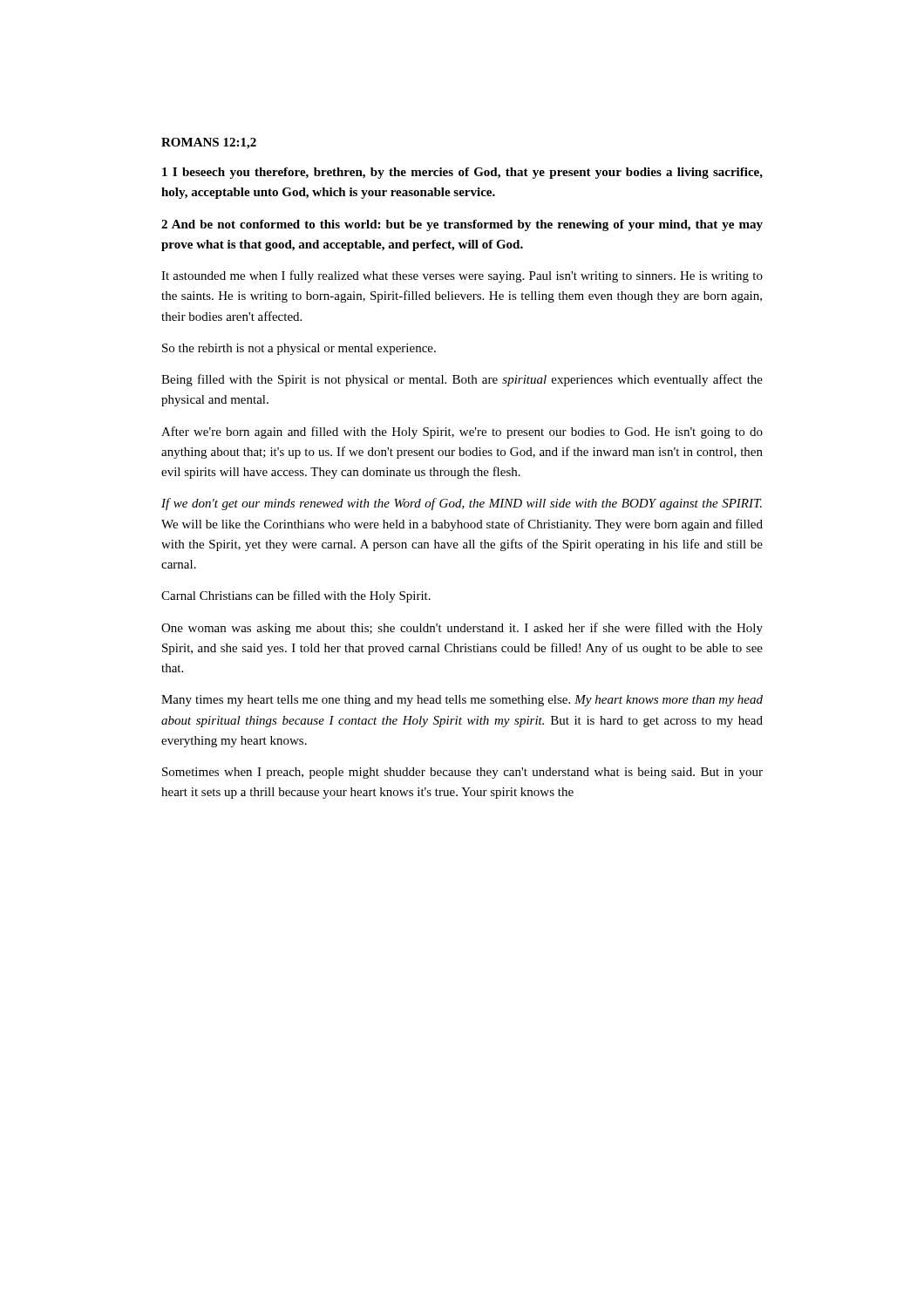Click on the text block containing "1 I beseech you therefore, brethren,"
924x1308 pixels.
[x=462, y=182]
